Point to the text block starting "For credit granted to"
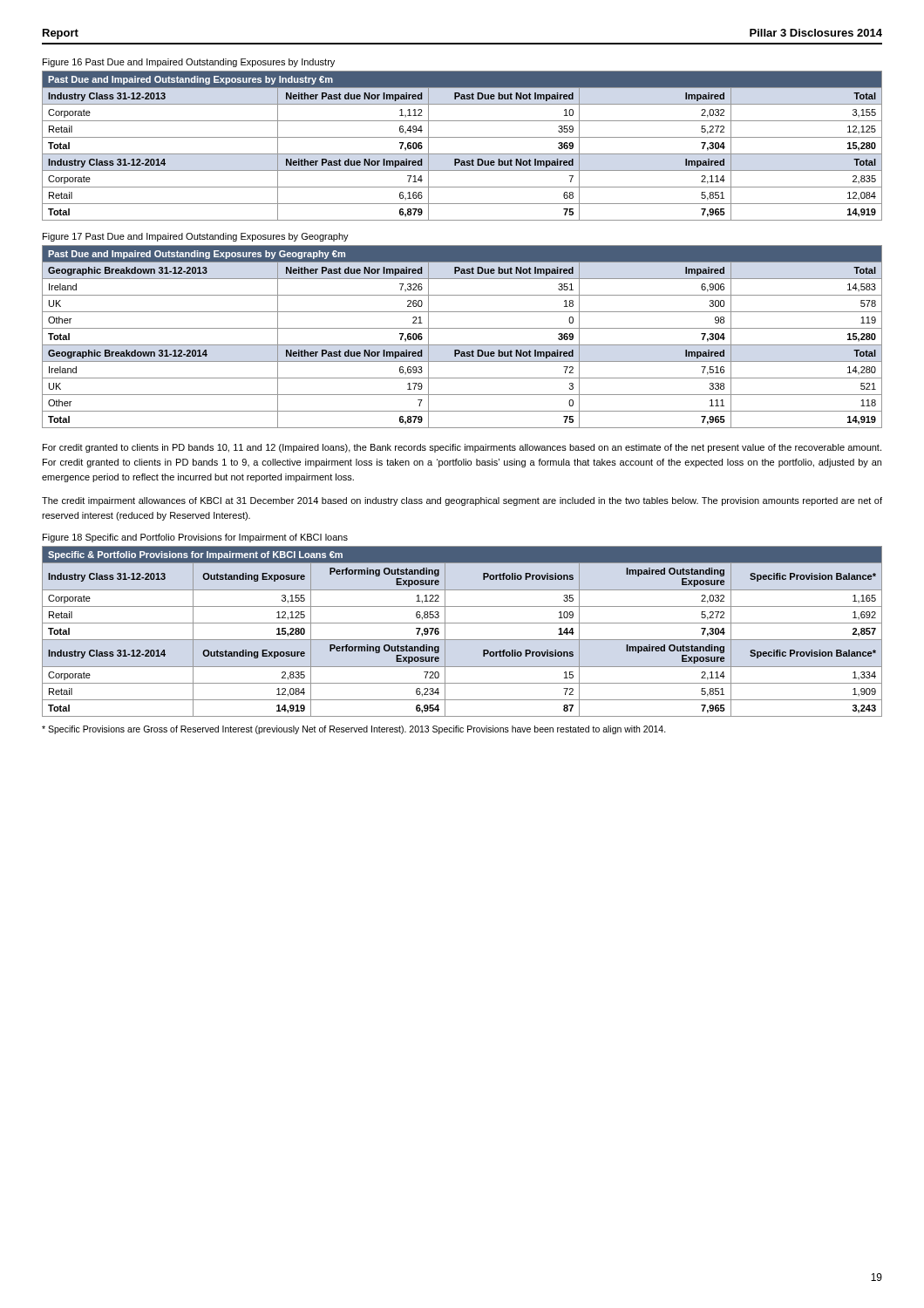The image size is (924, 1308). coord(462,462)
